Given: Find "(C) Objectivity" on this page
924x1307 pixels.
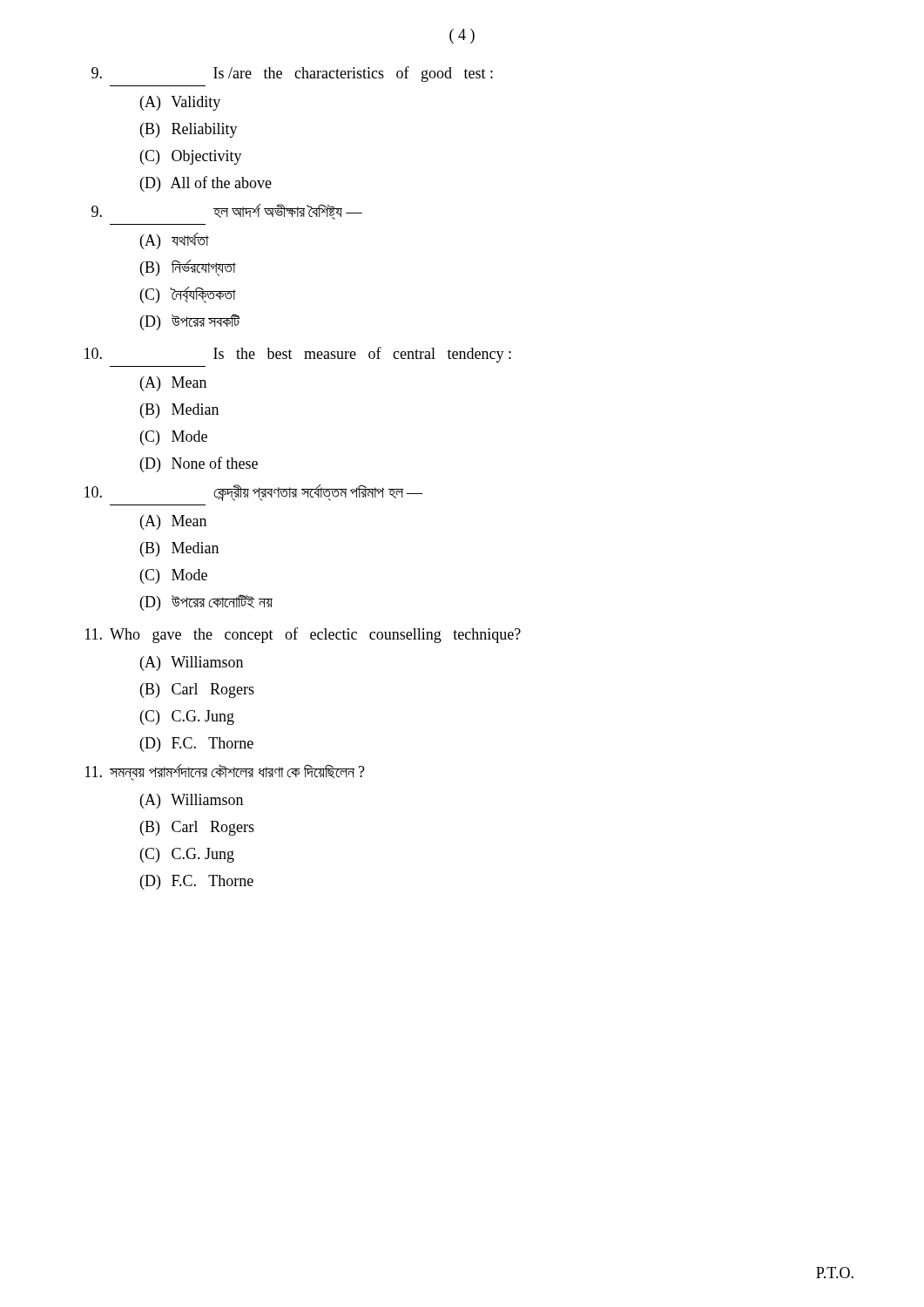Looking at the screenshot, I should tap(190, 156).
